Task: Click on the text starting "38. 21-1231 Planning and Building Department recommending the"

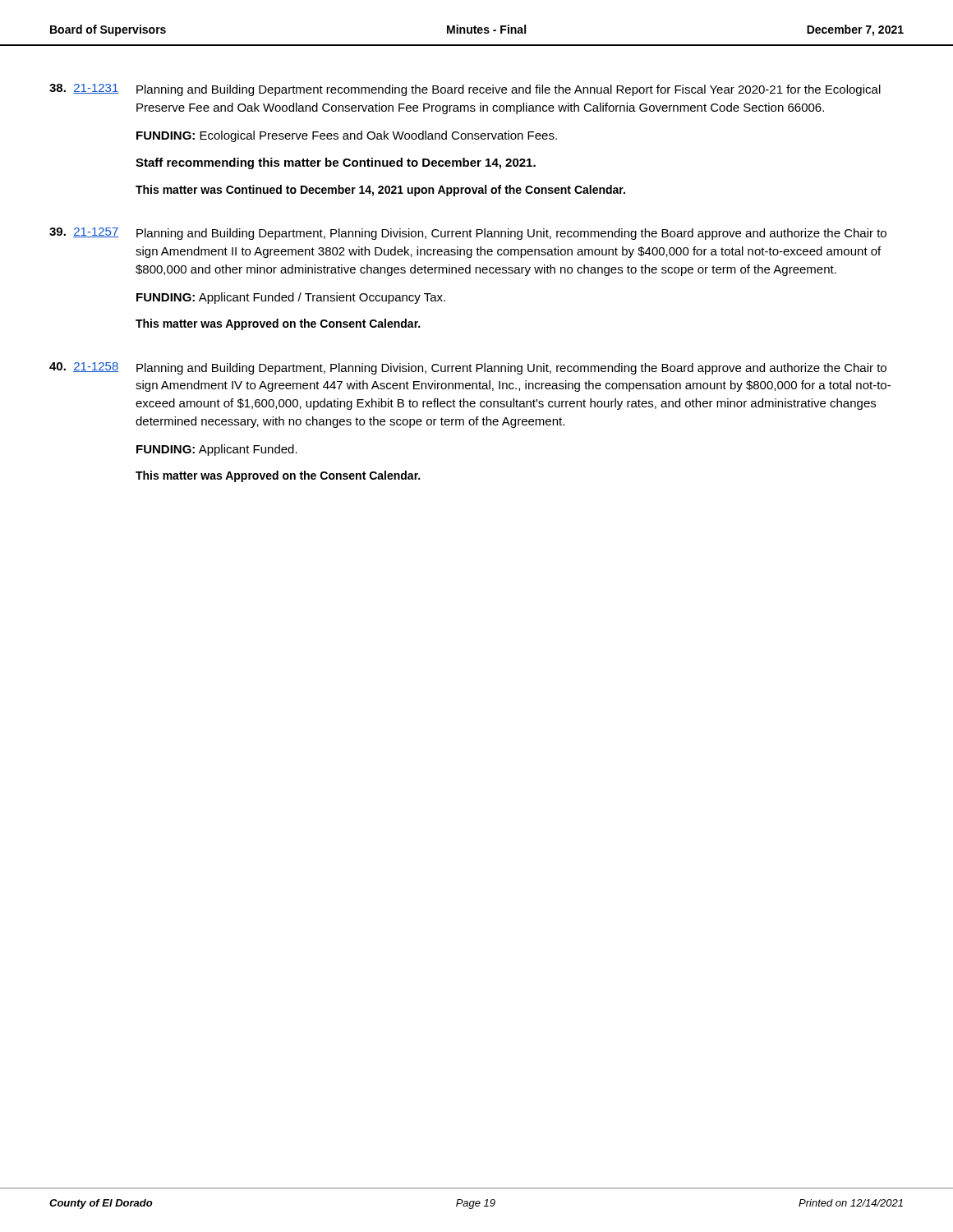Action: 476,144
